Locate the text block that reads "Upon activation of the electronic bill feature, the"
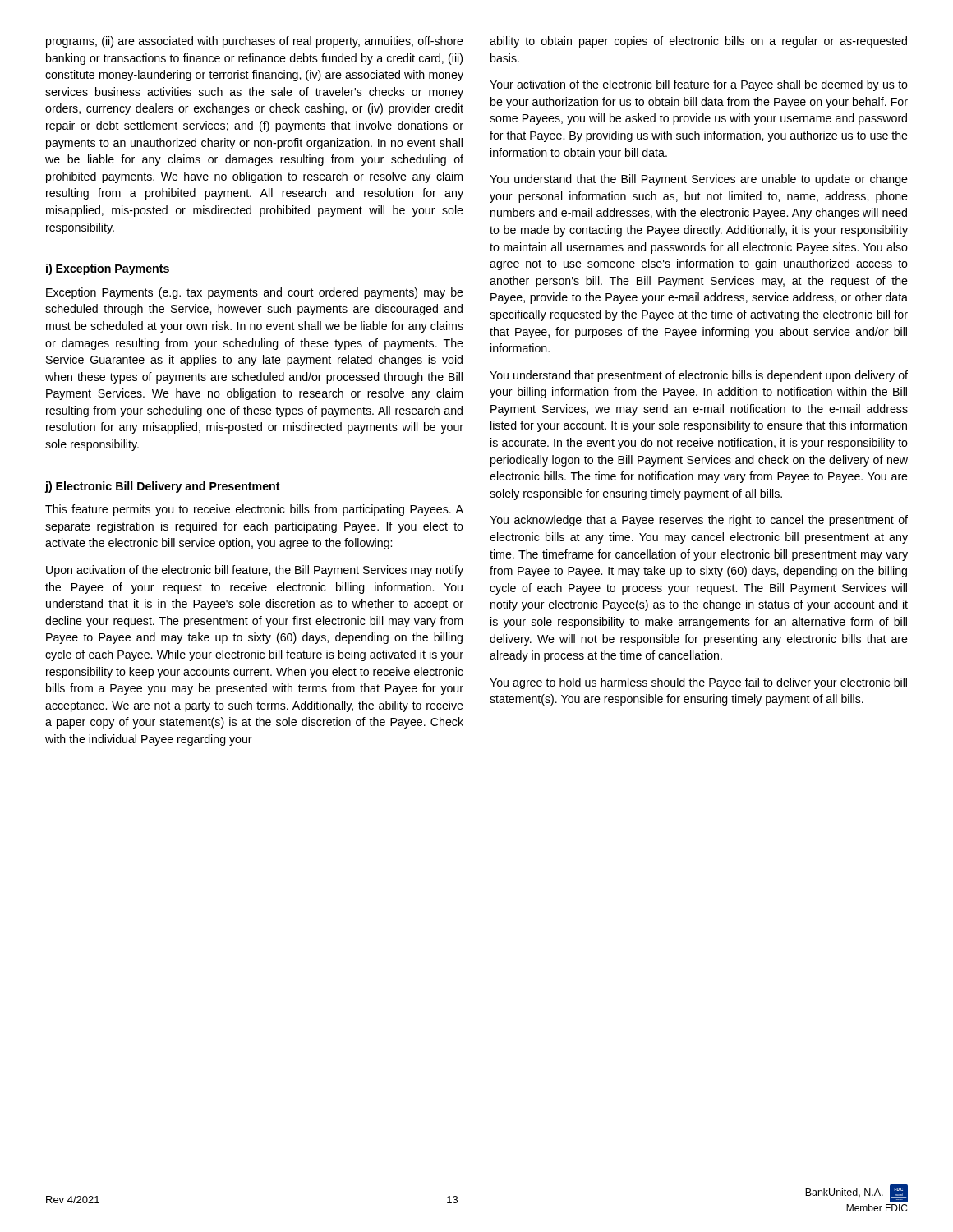Viewport: 953px width, 1232px height. pos(254,655)
